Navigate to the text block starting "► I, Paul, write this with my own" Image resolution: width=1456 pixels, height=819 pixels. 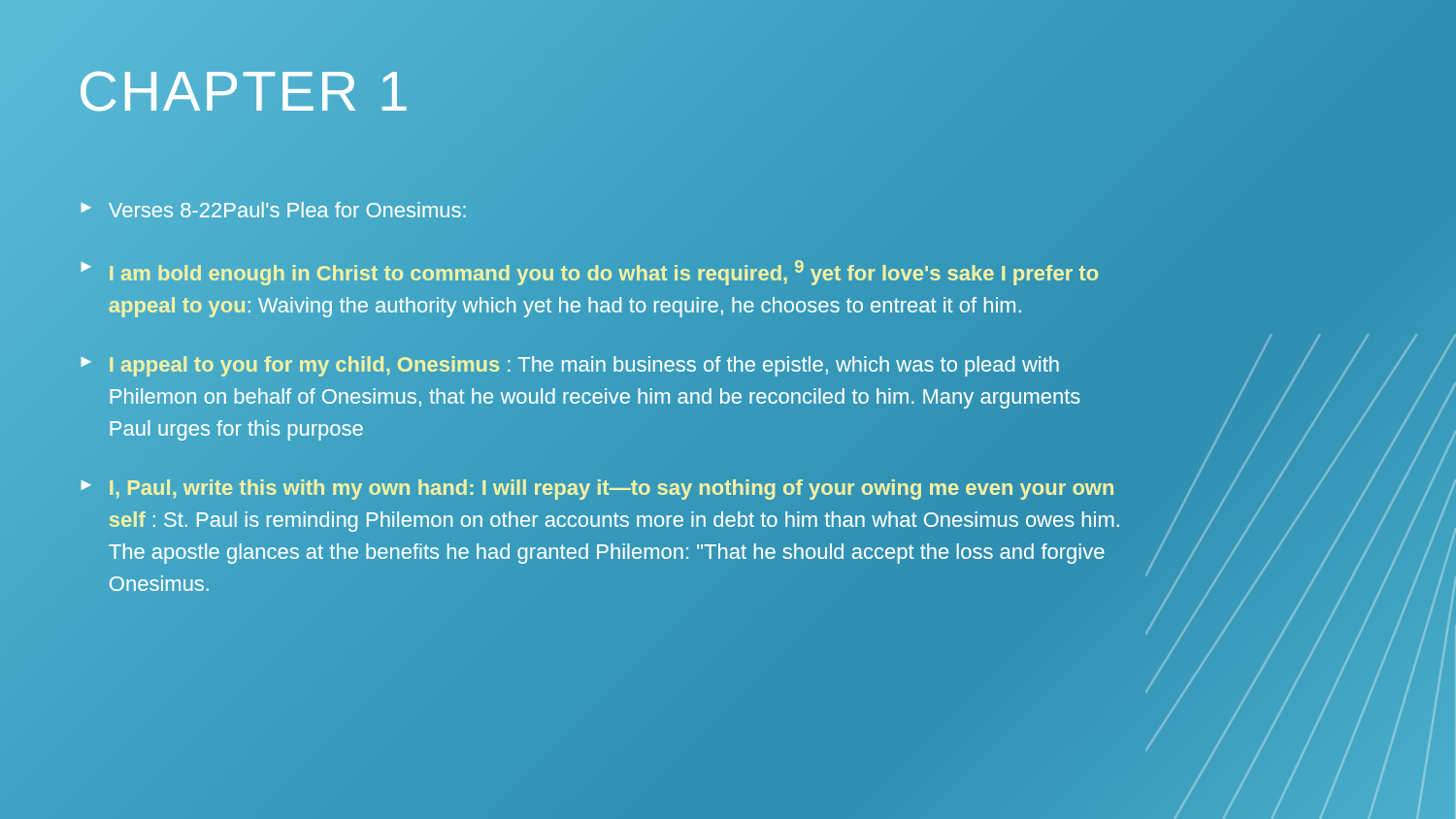pyautogui.click(x=602, y=536)
